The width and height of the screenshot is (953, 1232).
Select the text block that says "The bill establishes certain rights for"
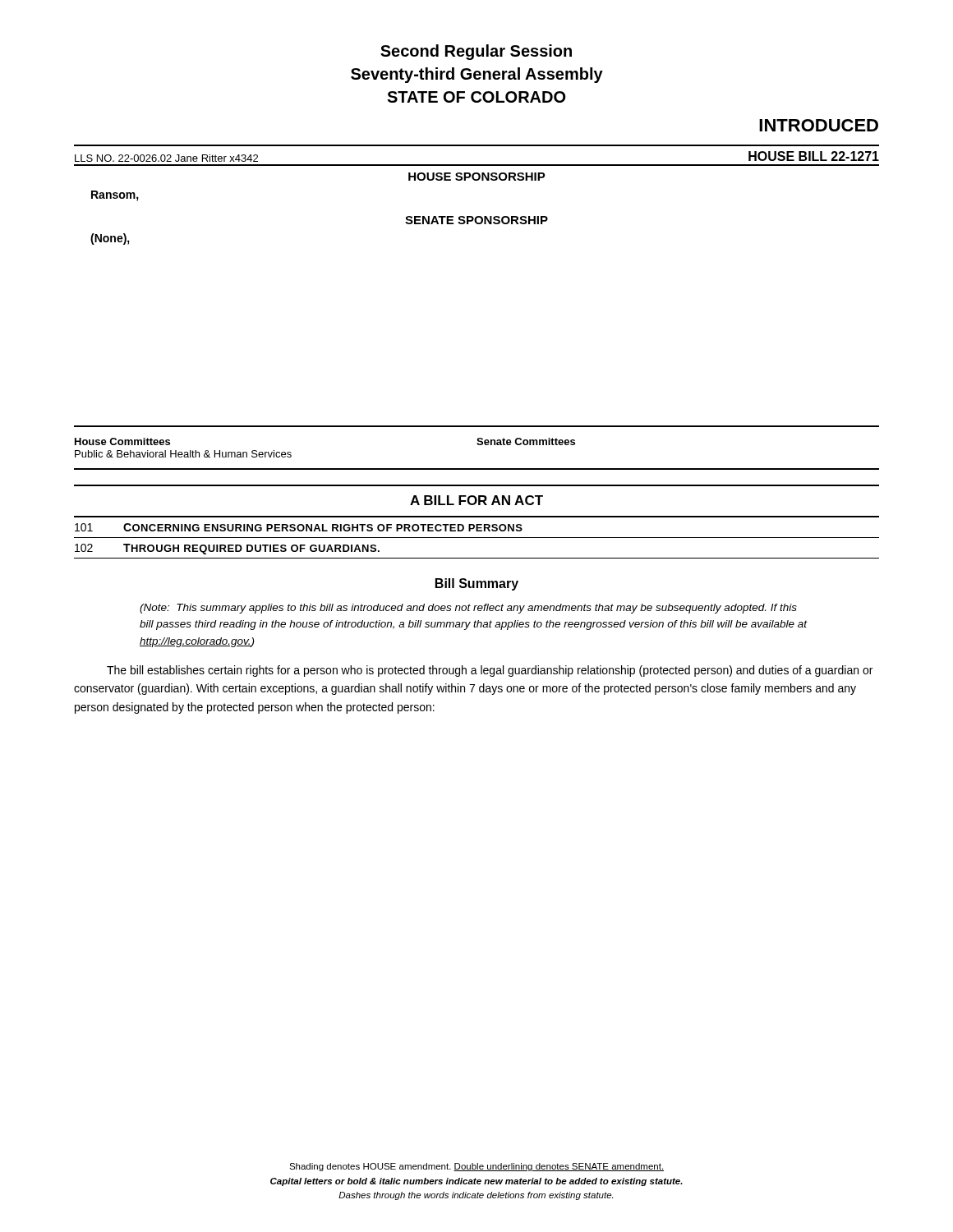pyautogui.click(x=473, y=688)
